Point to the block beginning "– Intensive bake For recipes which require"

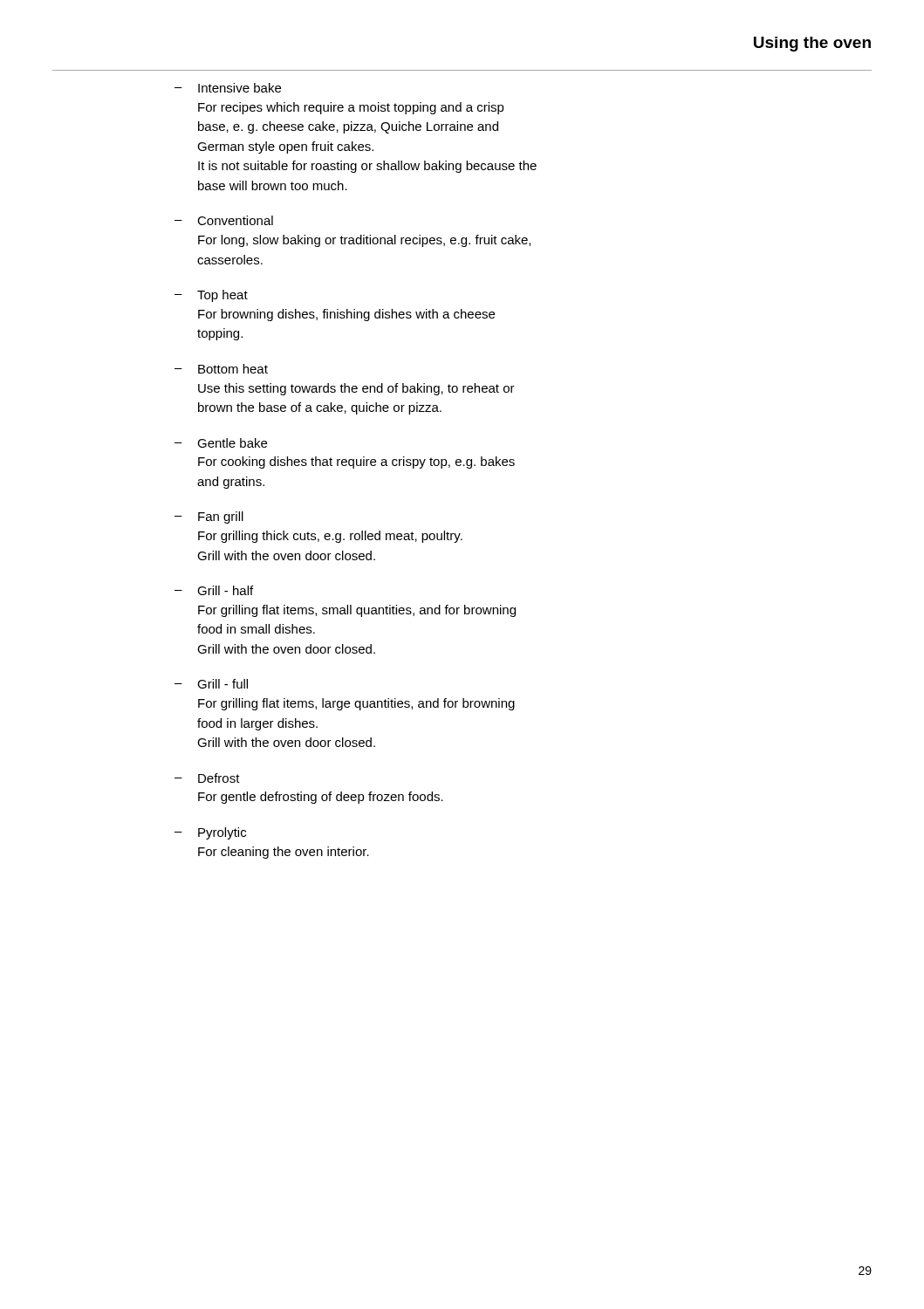tap(228, 88)
